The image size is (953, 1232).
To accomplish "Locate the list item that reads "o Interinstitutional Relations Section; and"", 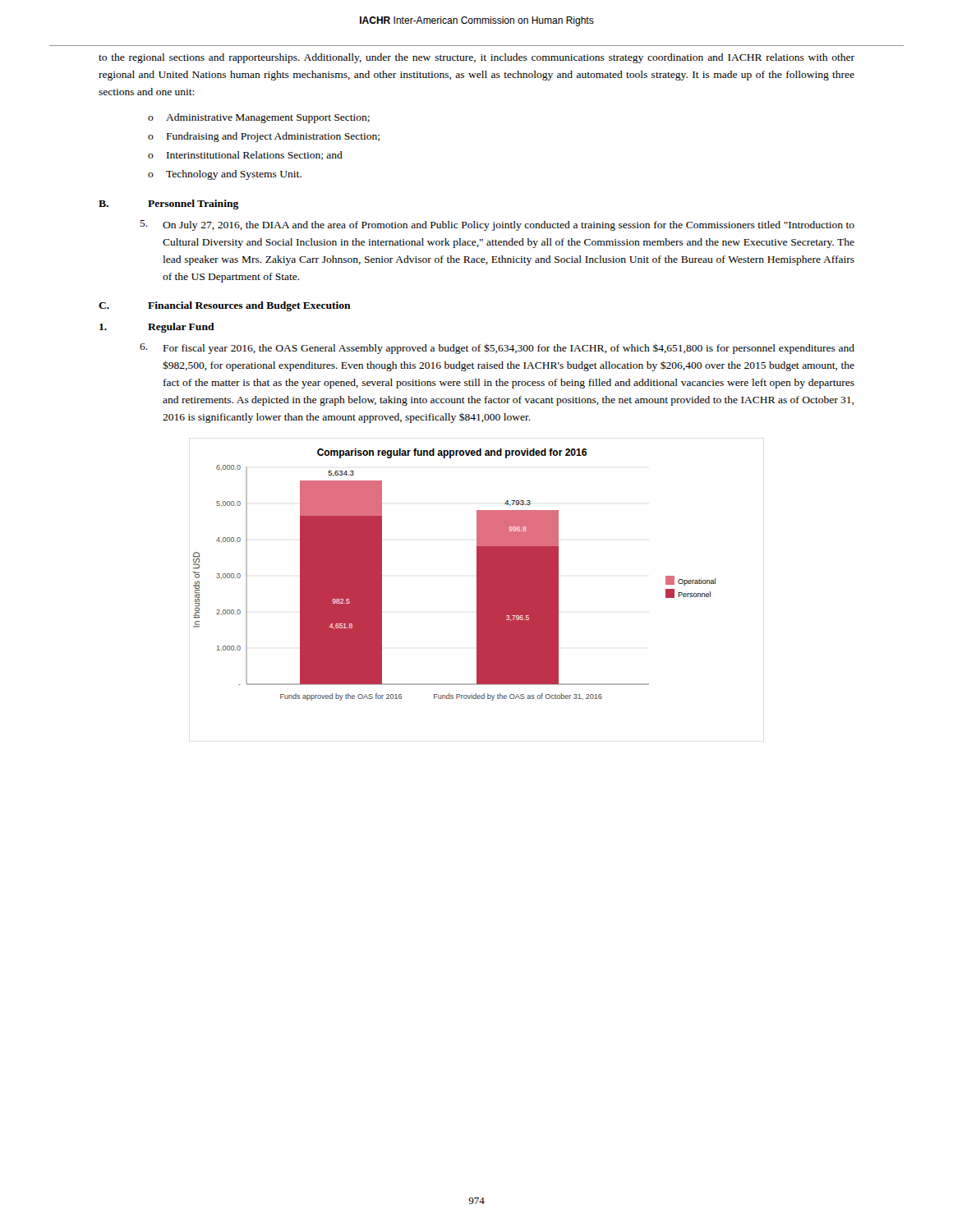I will (x=245, y=155).
